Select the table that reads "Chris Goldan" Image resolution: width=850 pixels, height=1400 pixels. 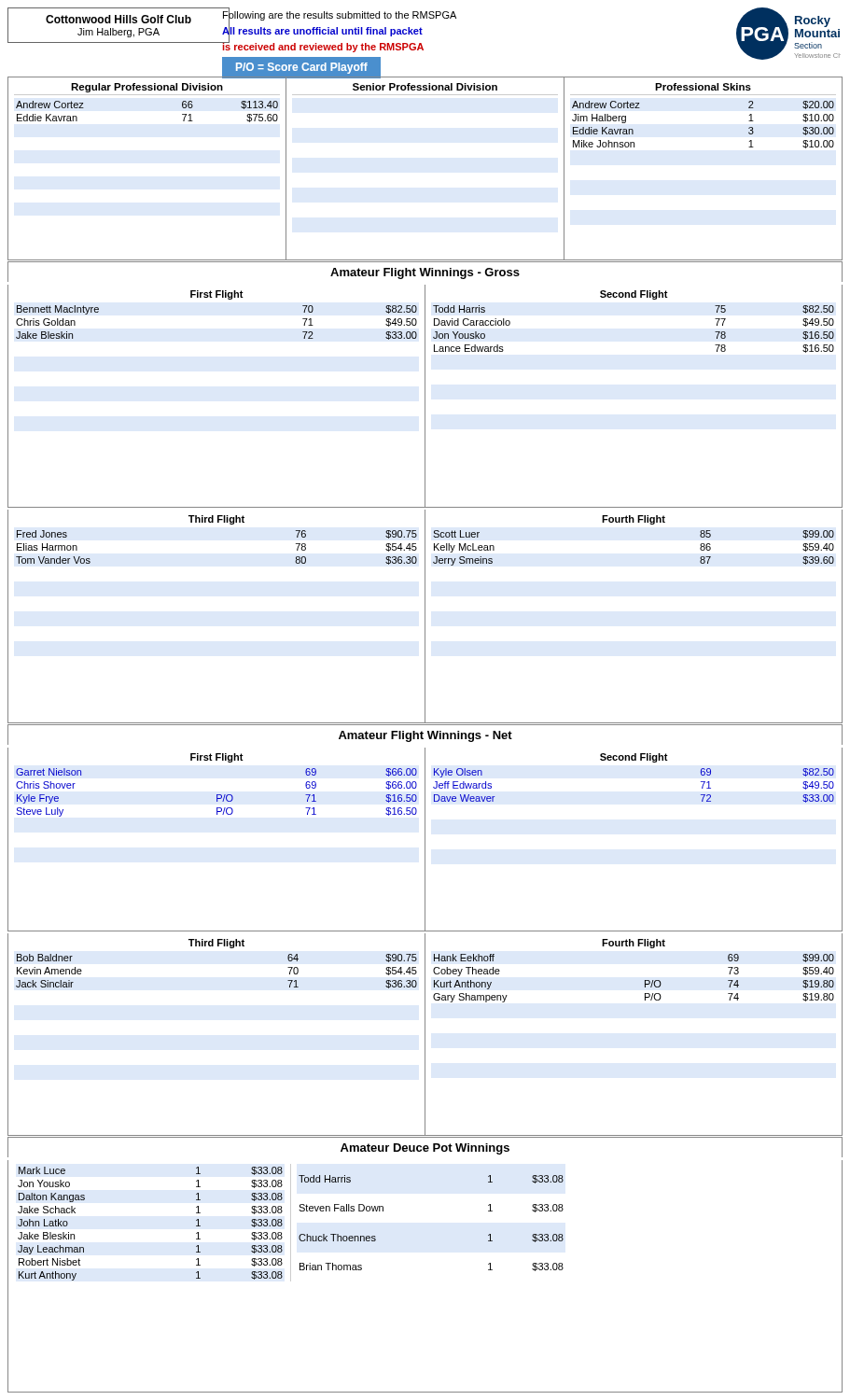pyautogui.click(x=217, y=396)
